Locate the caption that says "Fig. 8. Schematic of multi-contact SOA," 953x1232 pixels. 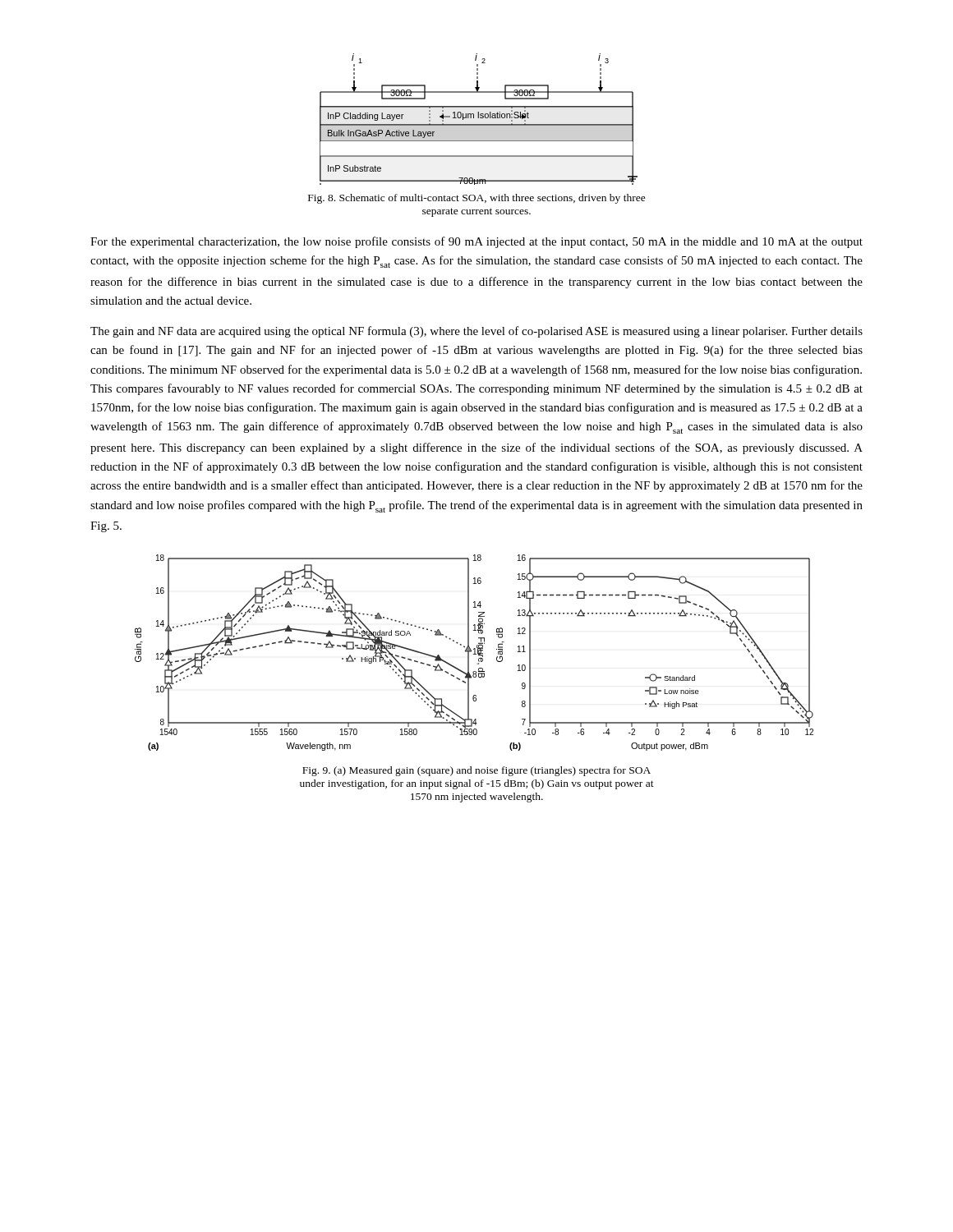[476, 204]
